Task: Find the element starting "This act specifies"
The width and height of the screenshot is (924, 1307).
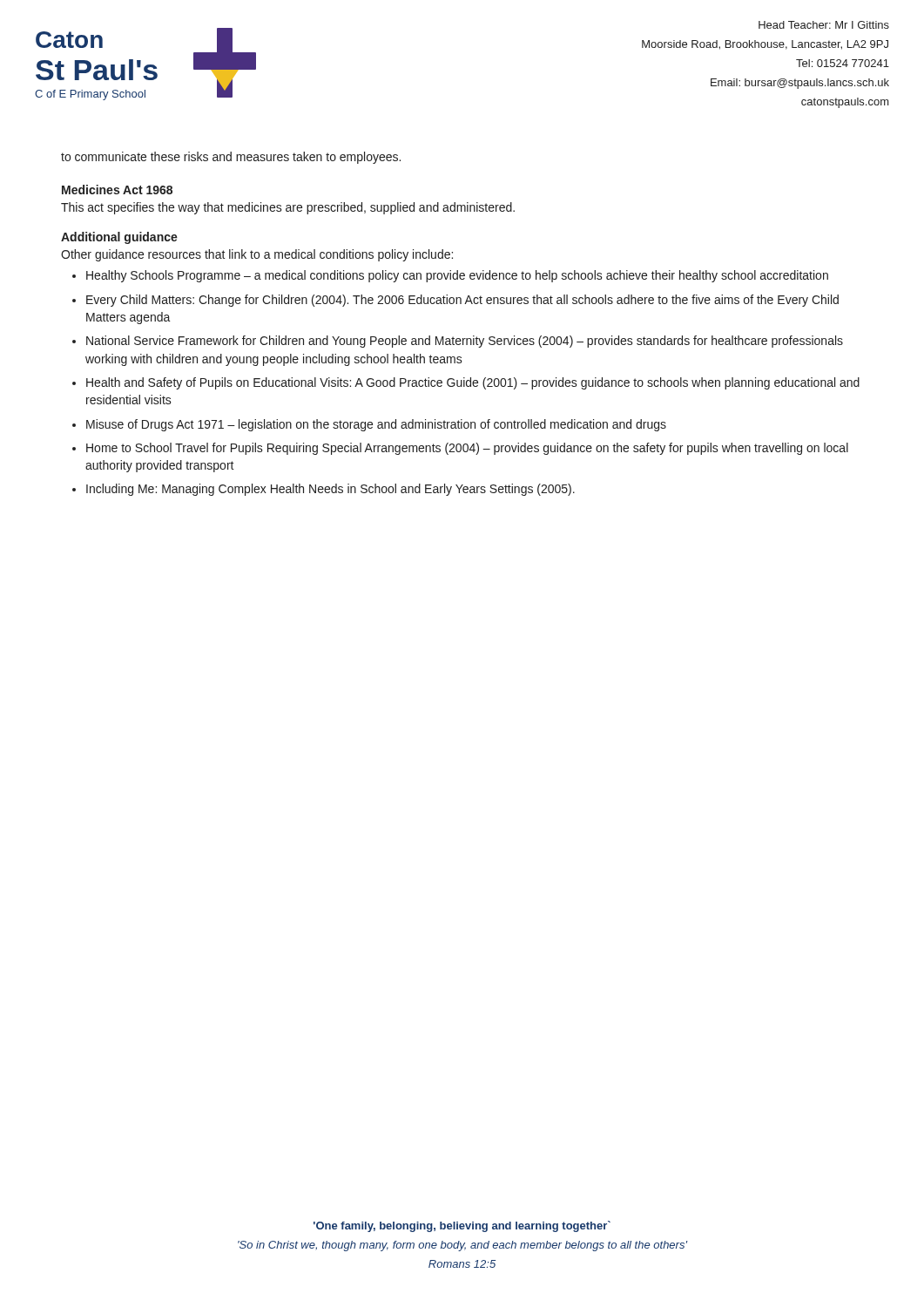Action: tap(288, 208)
